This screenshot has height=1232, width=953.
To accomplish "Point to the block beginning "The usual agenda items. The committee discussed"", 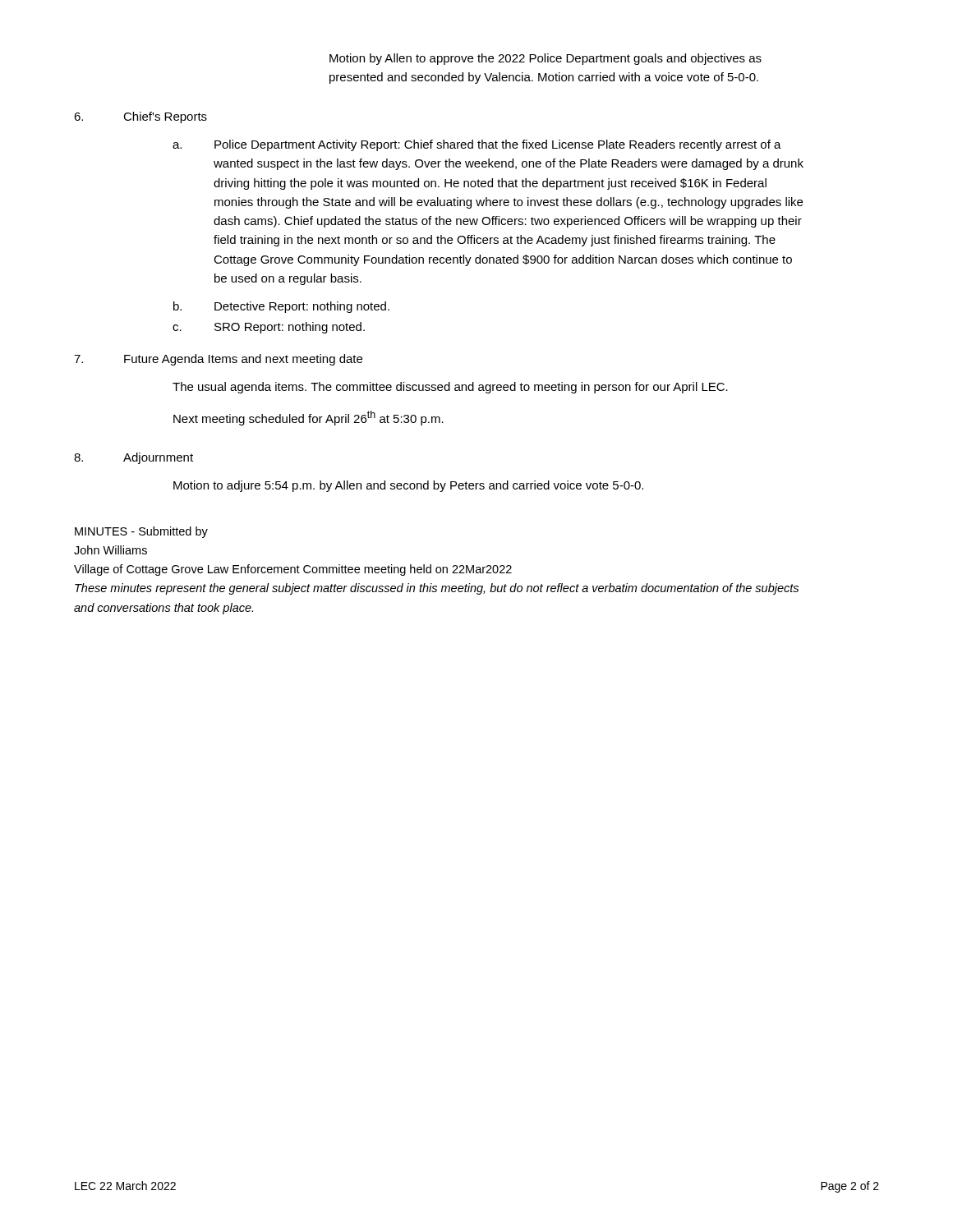I will click(451, 386).
